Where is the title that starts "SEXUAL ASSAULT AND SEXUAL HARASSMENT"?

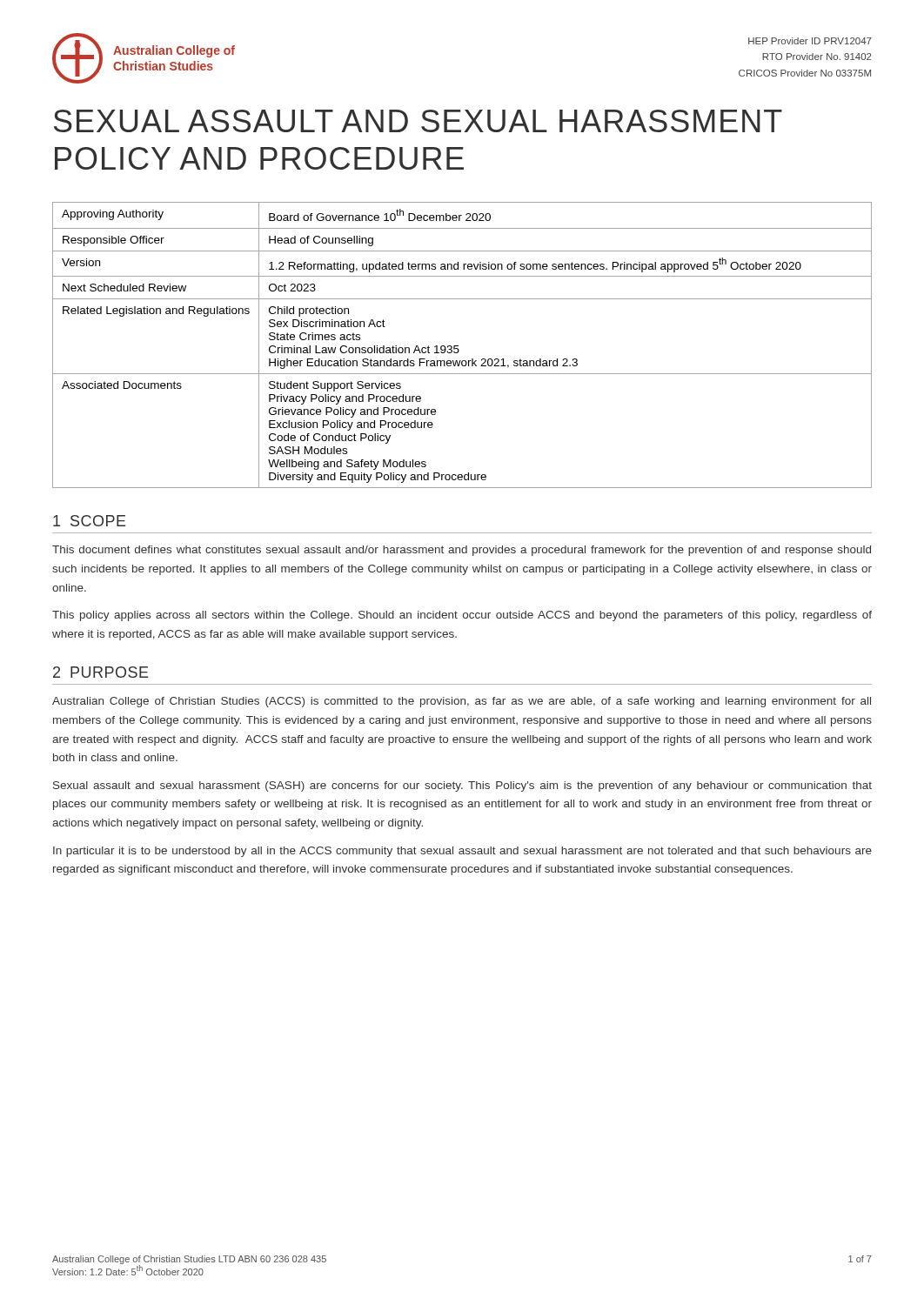[x=418, y=140]
